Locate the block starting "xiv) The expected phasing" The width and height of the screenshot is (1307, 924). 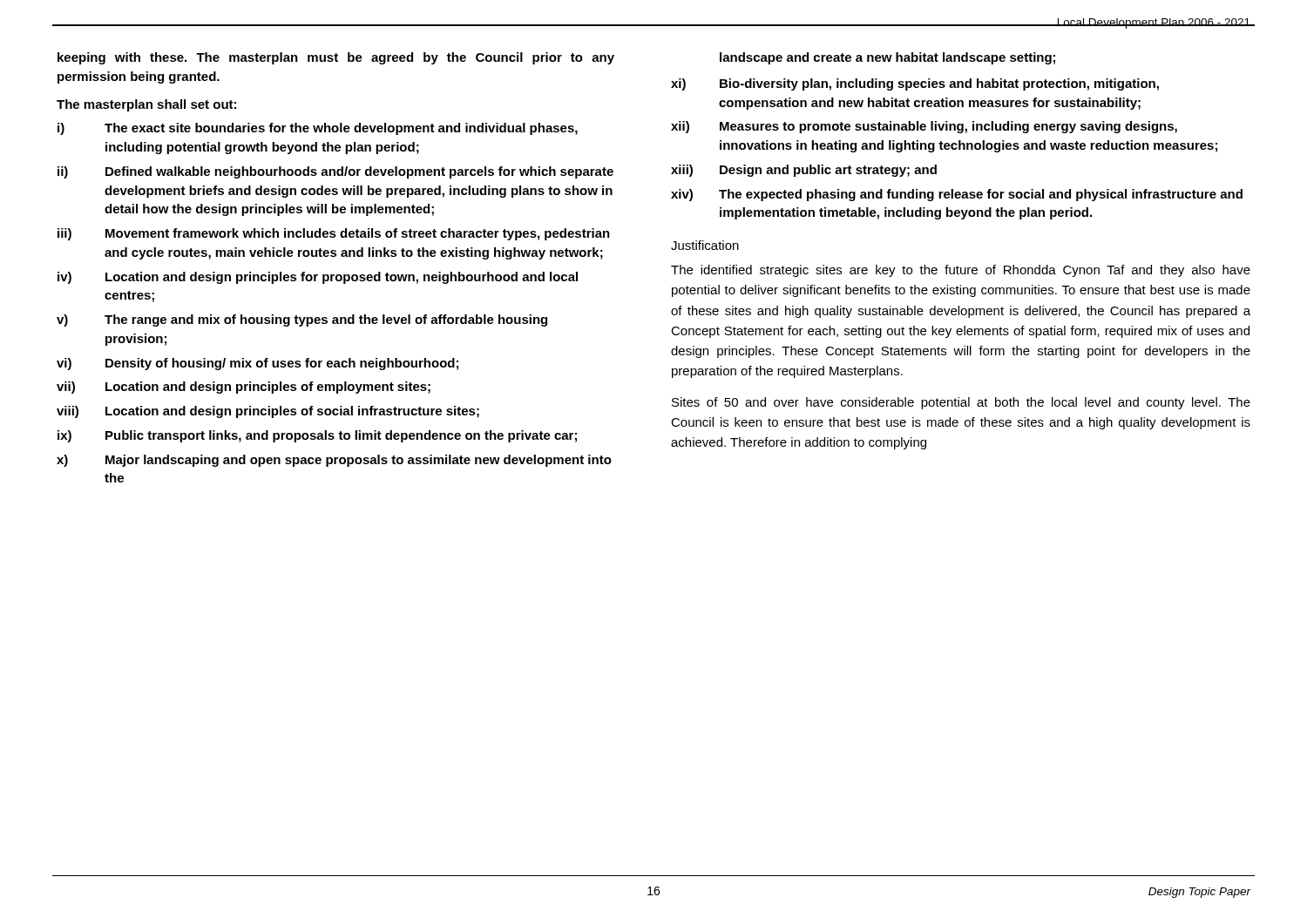(x=961, y=203)
